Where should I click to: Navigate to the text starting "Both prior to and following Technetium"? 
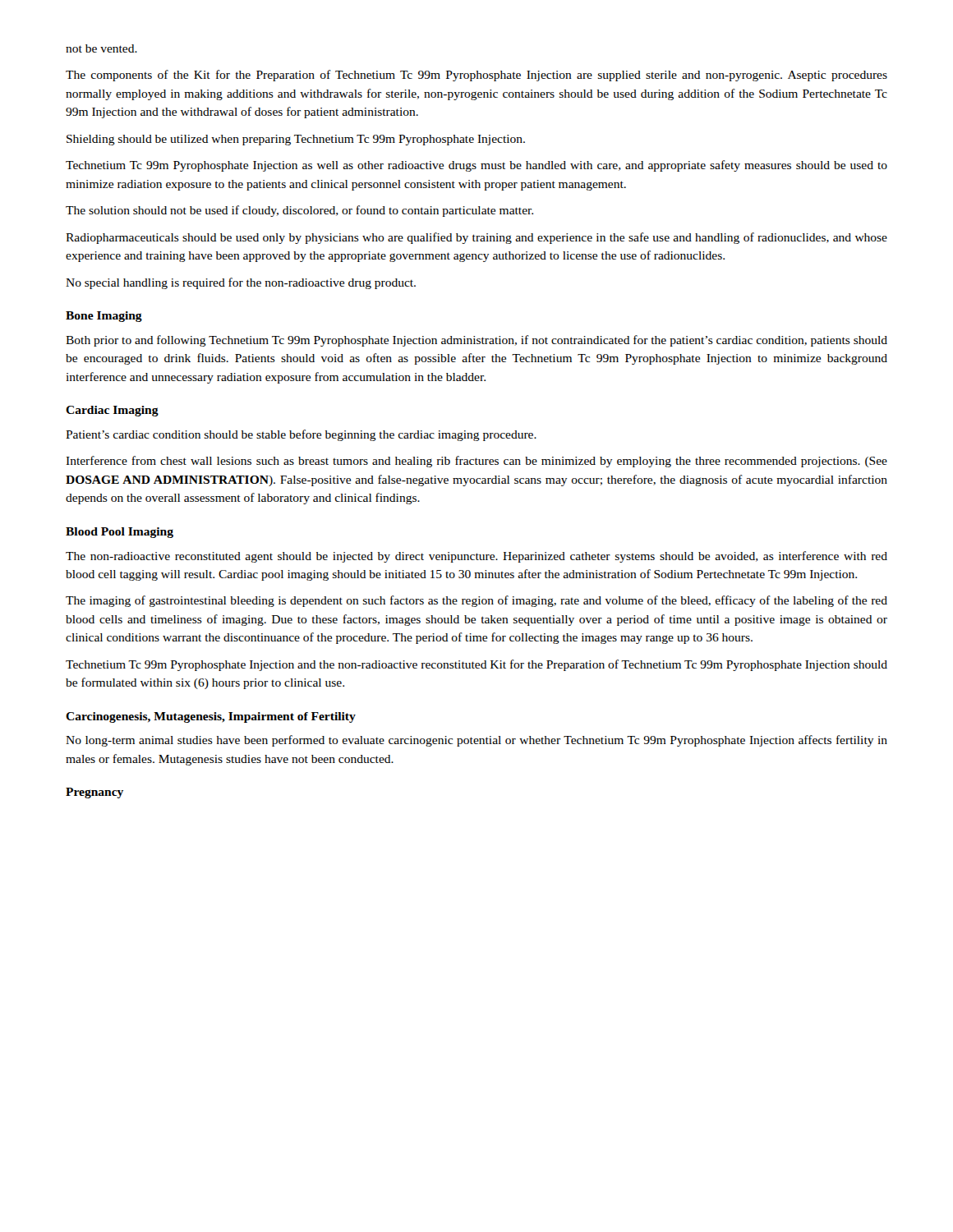tap(476, 359)
